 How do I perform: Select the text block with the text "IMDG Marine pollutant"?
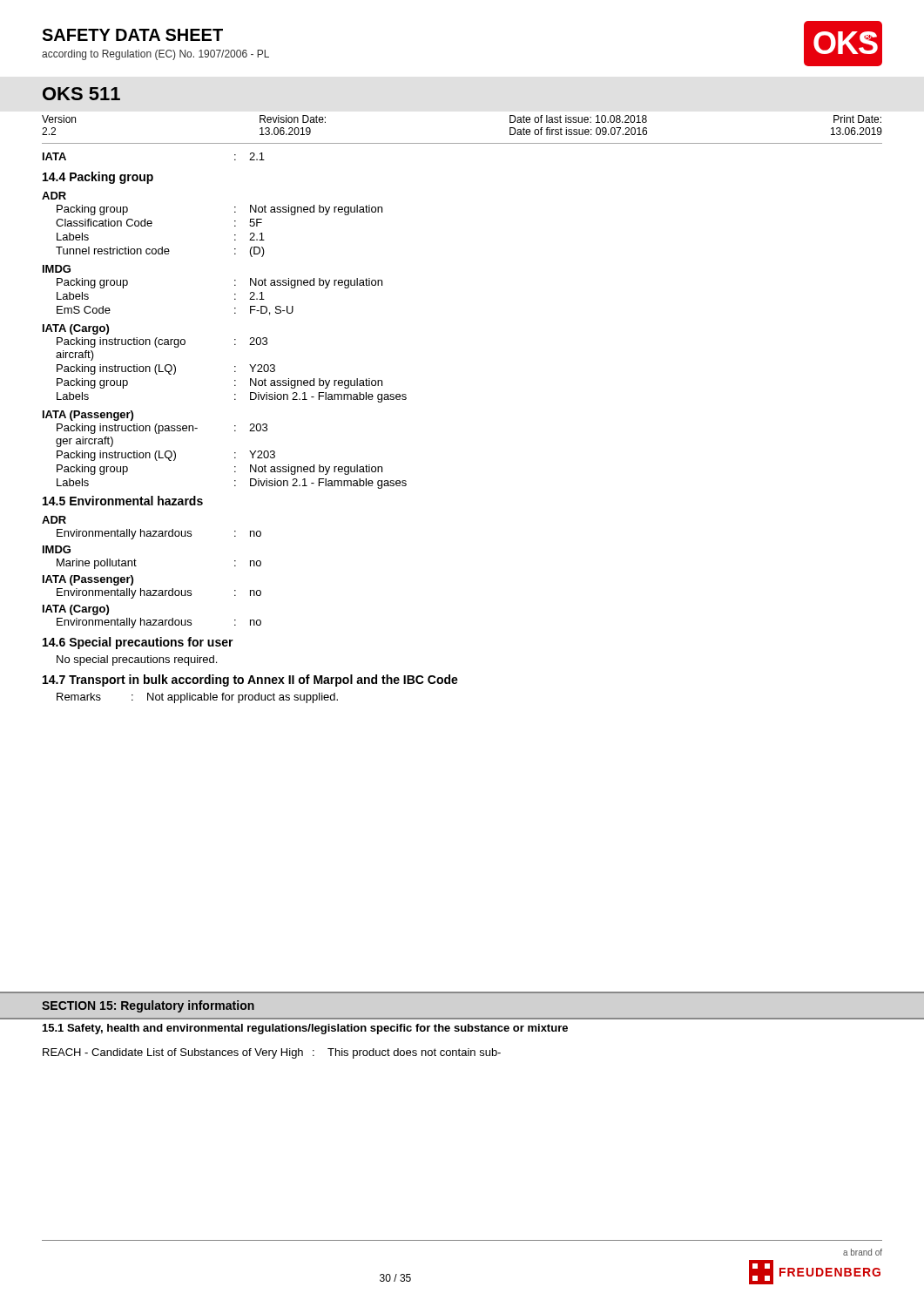click(57, 549)
